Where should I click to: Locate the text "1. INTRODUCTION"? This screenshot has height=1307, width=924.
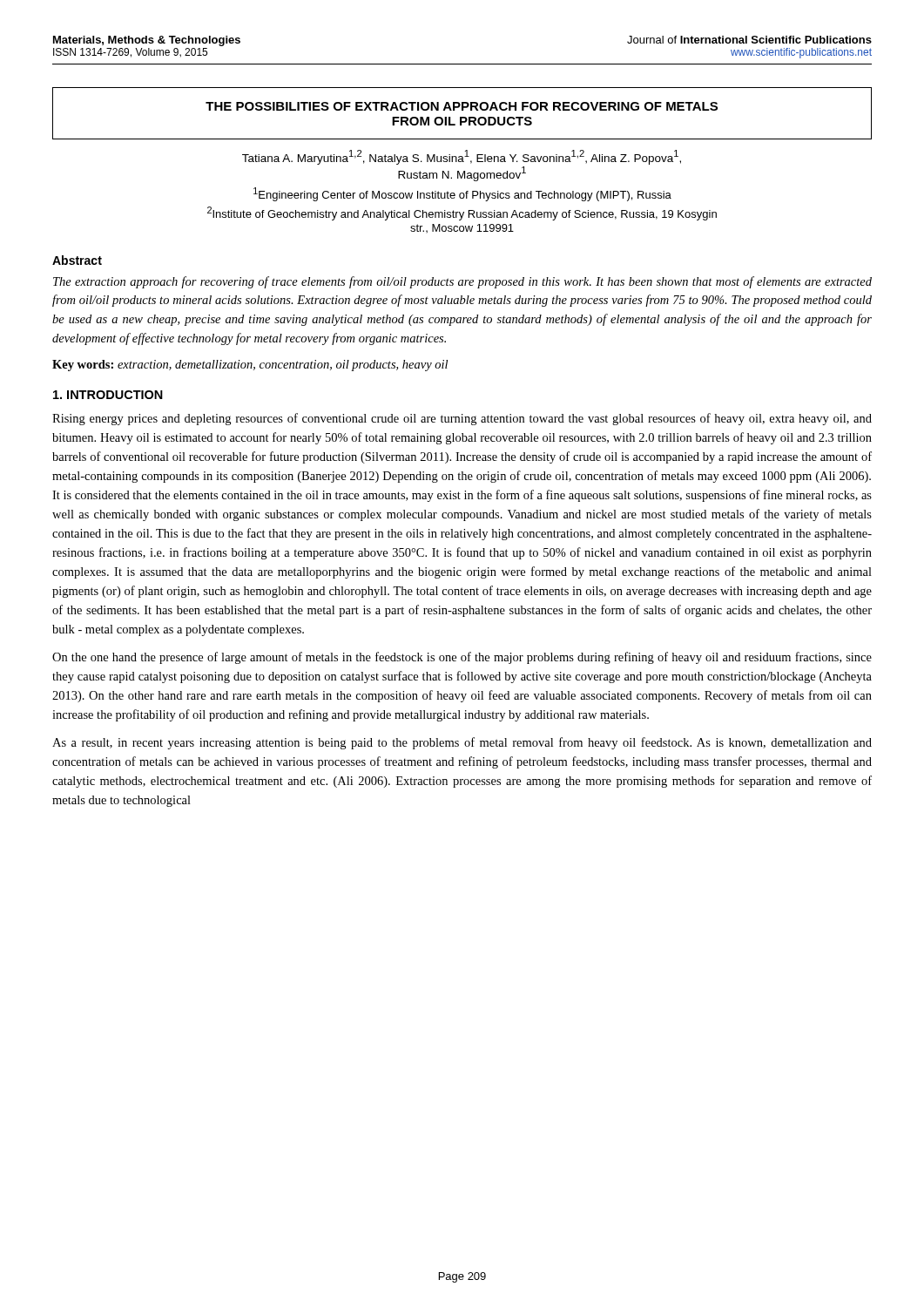coord(108,394)
